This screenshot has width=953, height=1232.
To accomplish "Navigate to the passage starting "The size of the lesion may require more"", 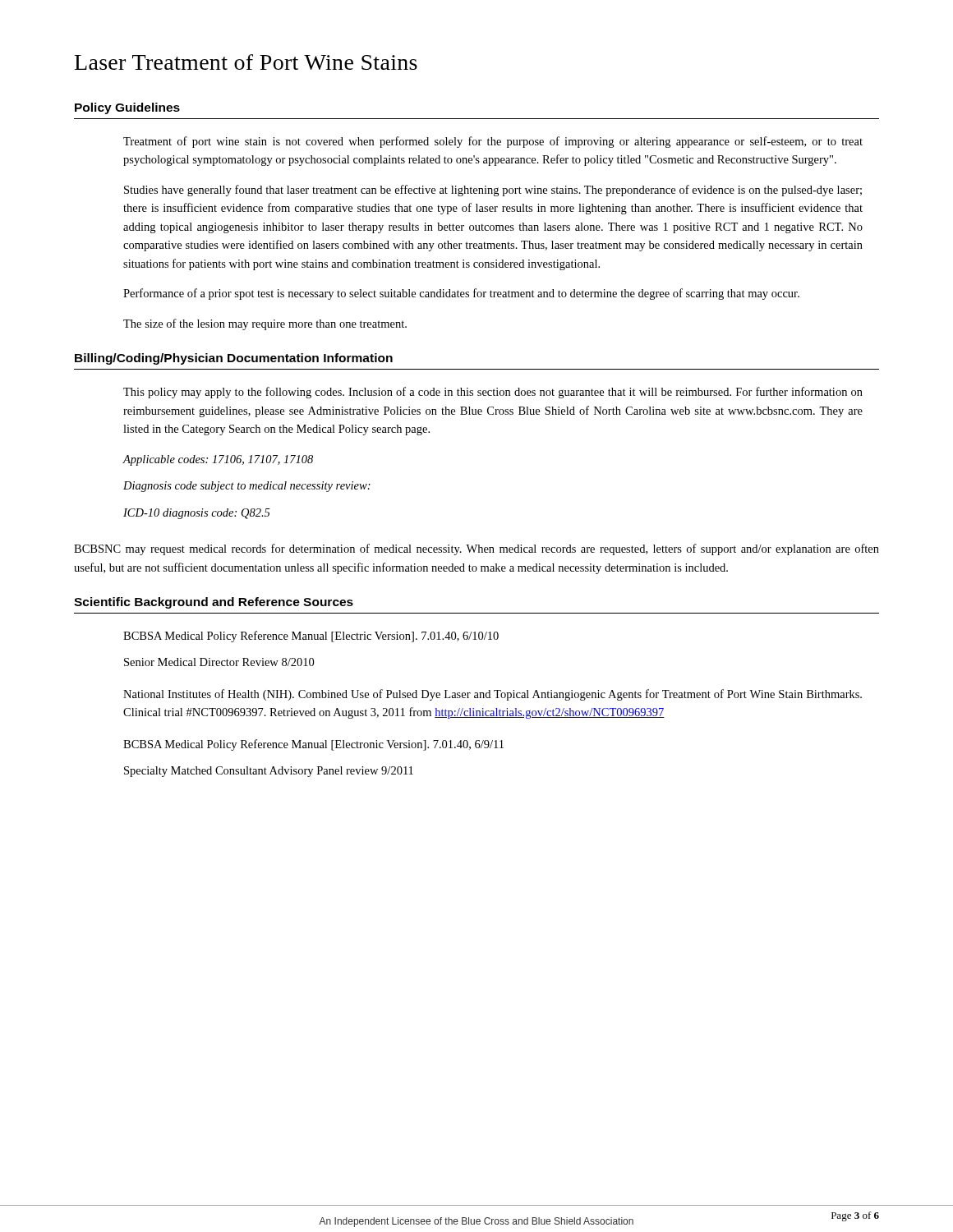I will click(265, 323).
